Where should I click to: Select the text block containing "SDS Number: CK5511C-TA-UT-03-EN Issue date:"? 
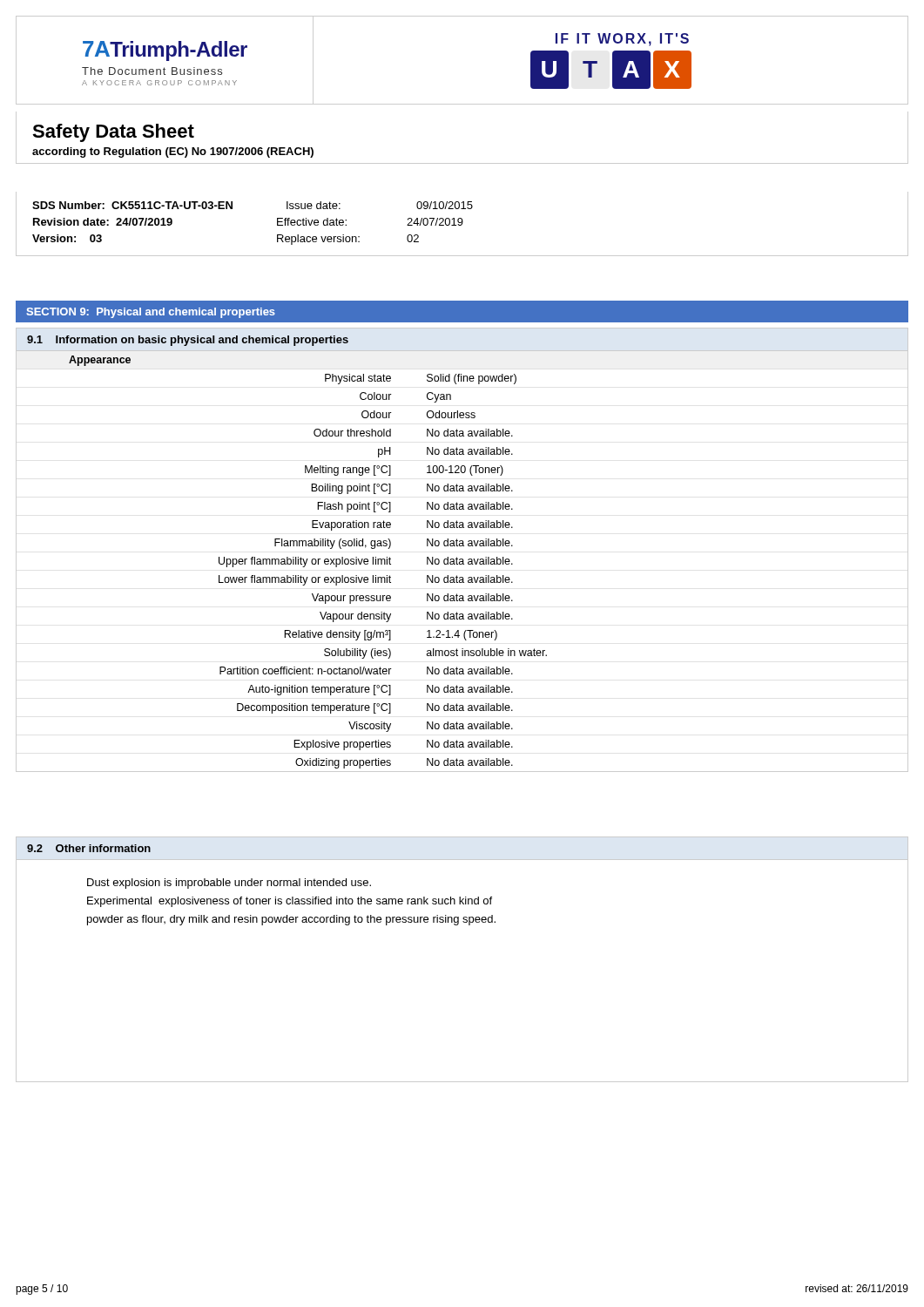click(x=130, y=205)
